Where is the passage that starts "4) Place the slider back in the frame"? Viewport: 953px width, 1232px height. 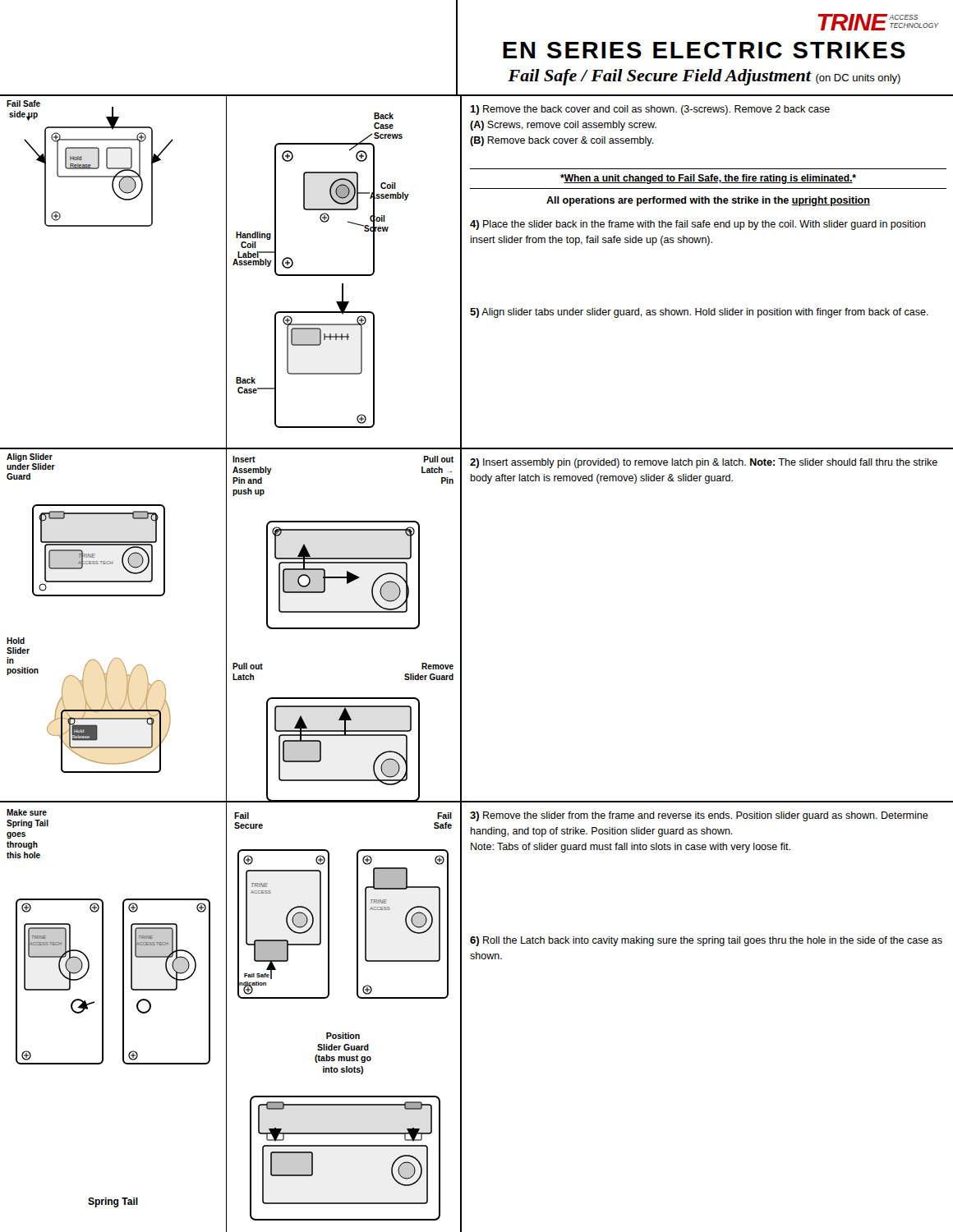[698, 232]
